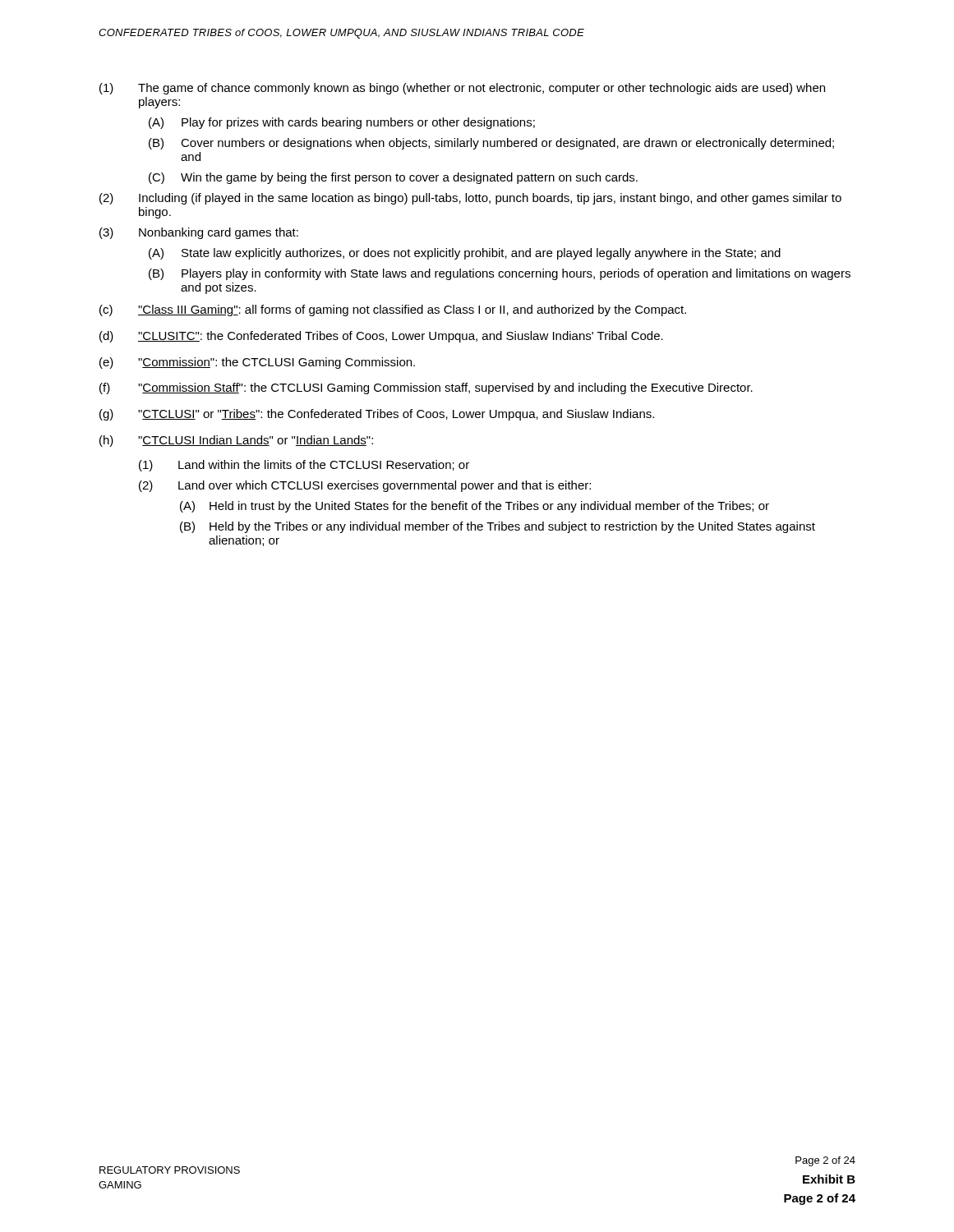
Task: Find the block on this page that starts "(2) Land over which"
Action: [497, 485]
